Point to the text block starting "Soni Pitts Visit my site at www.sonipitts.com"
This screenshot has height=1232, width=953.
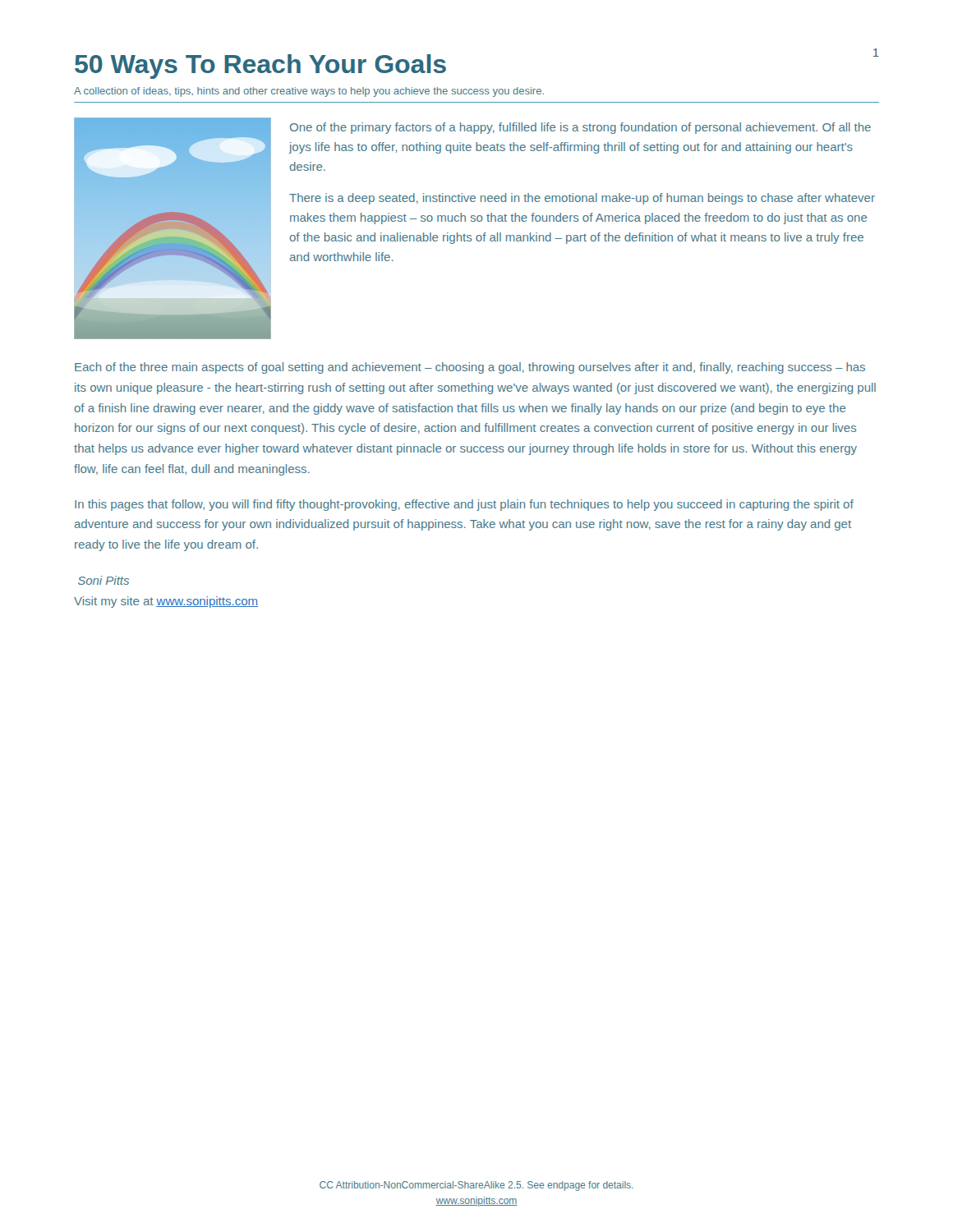(x=104, y=580)
